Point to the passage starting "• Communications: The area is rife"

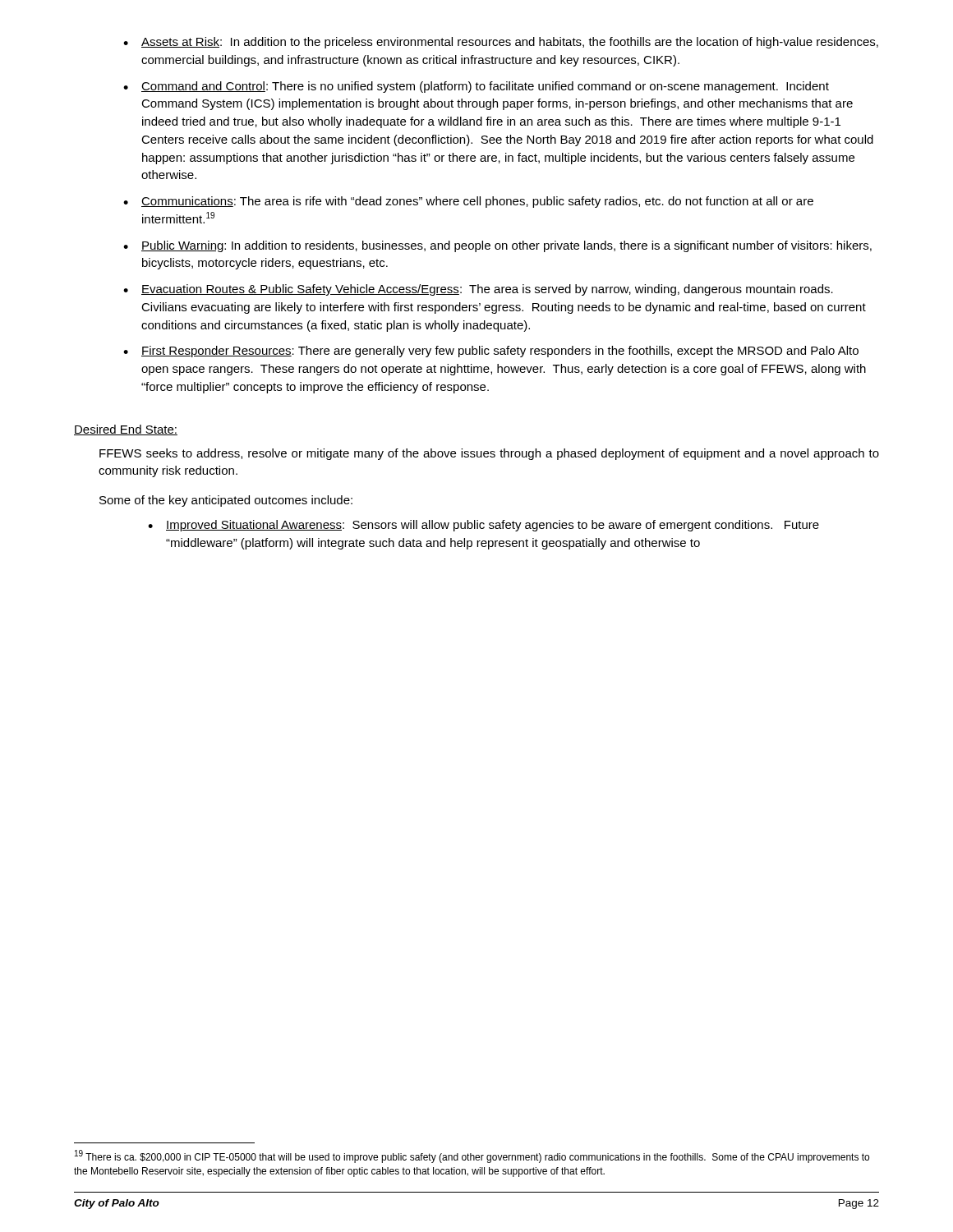501,210
